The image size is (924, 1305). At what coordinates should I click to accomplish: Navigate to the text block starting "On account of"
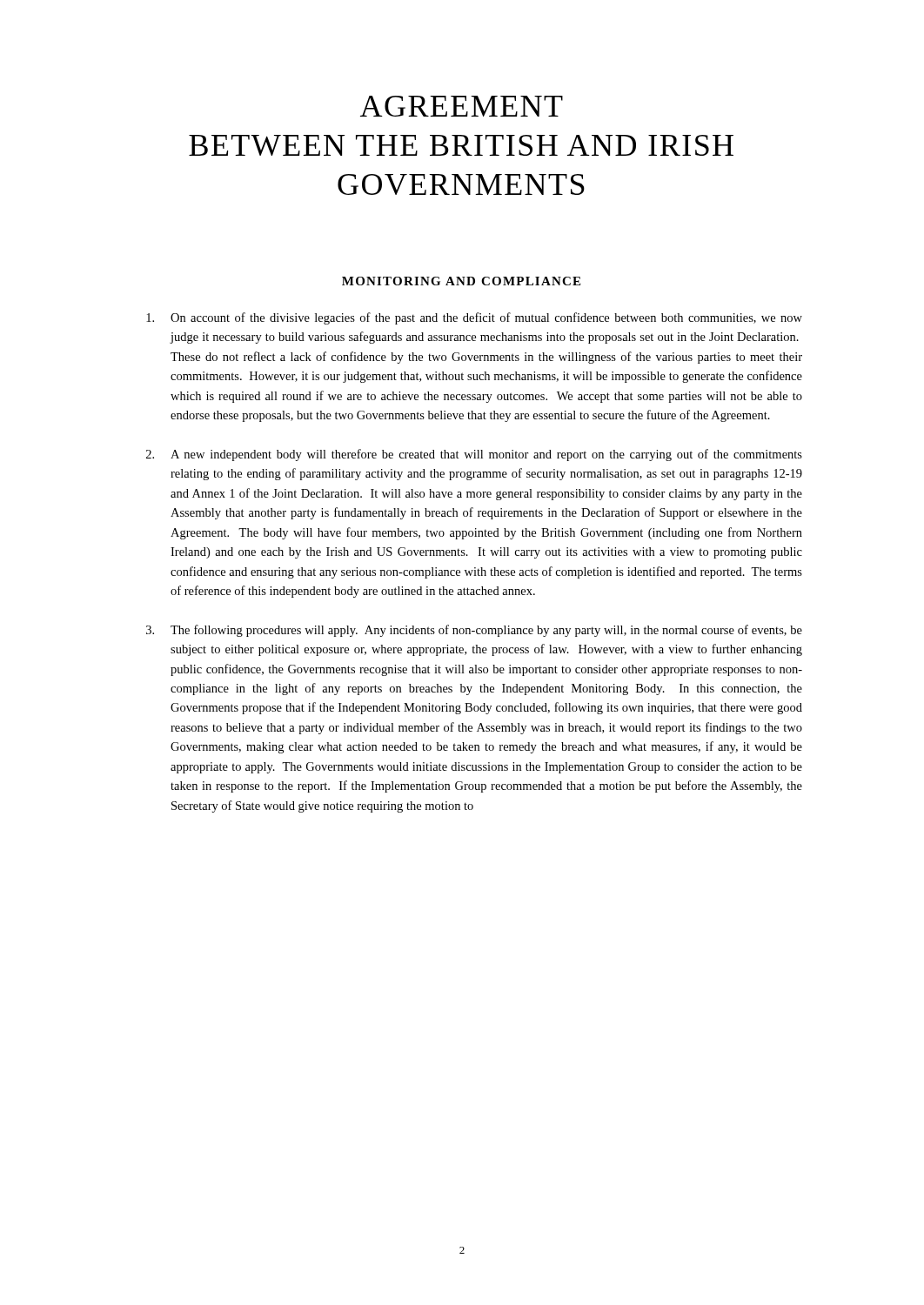(462, 367)
